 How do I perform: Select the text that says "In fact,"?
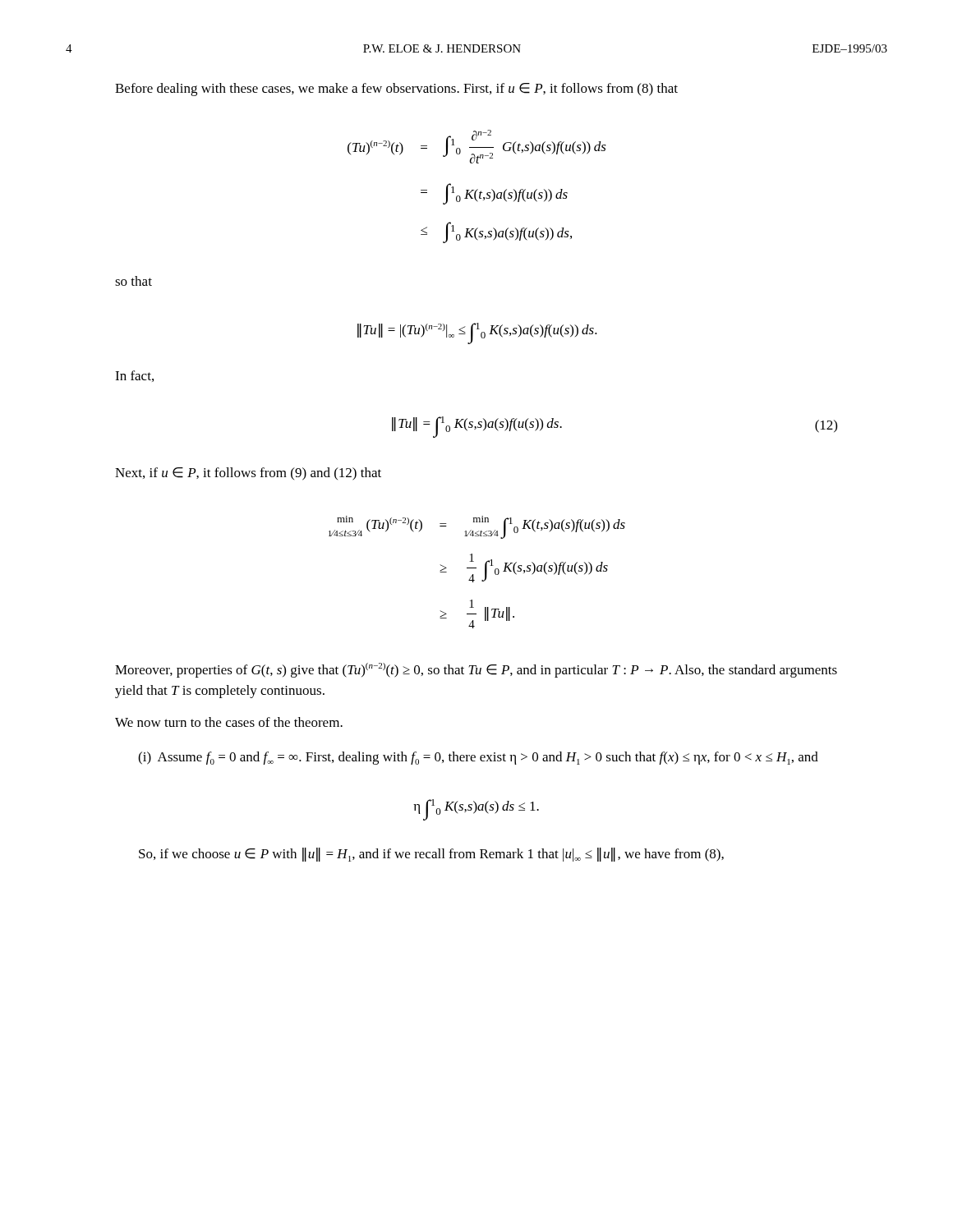click(134, 376)
